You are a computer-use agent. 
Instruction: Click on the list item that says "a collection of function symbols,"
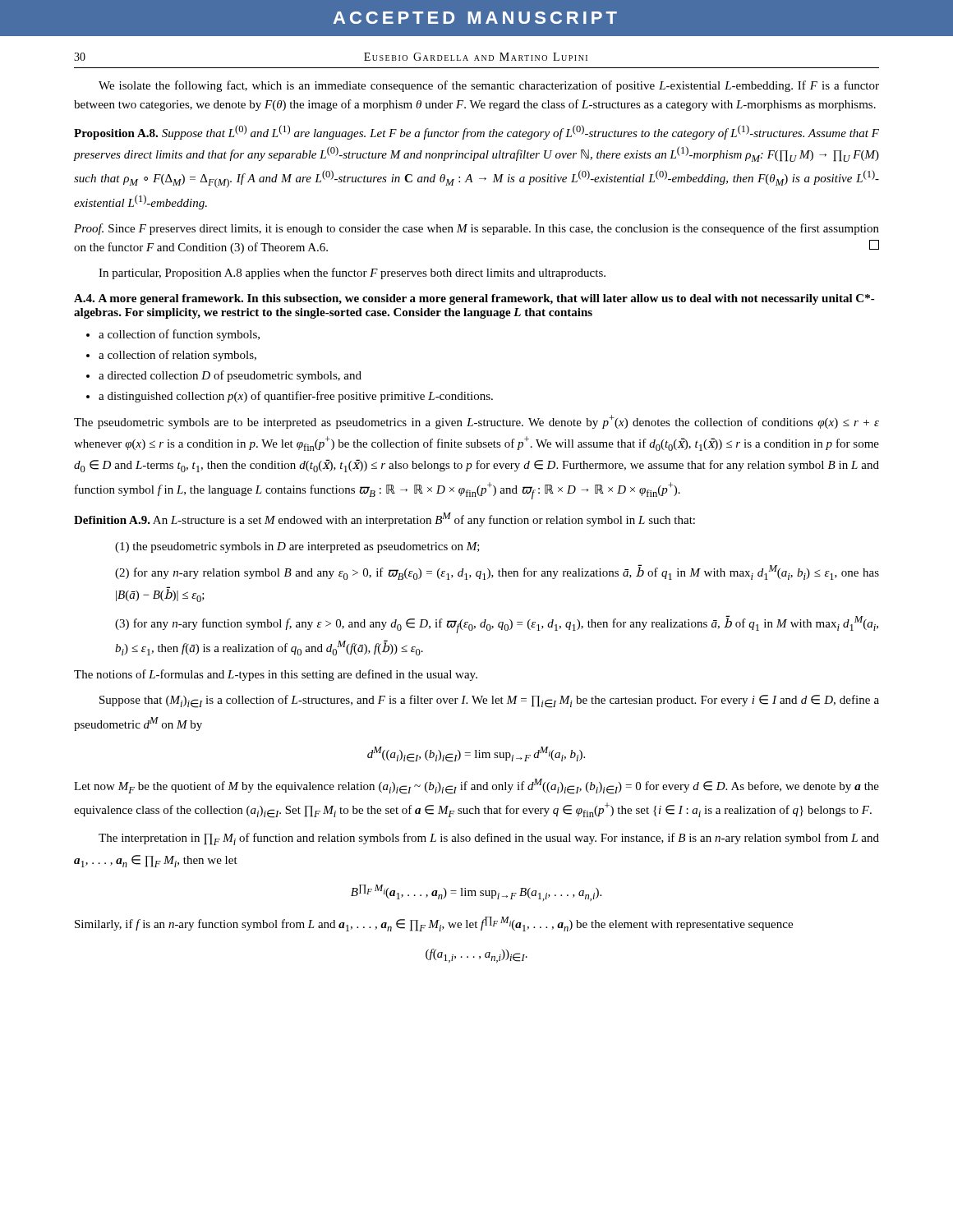point(179,334)
